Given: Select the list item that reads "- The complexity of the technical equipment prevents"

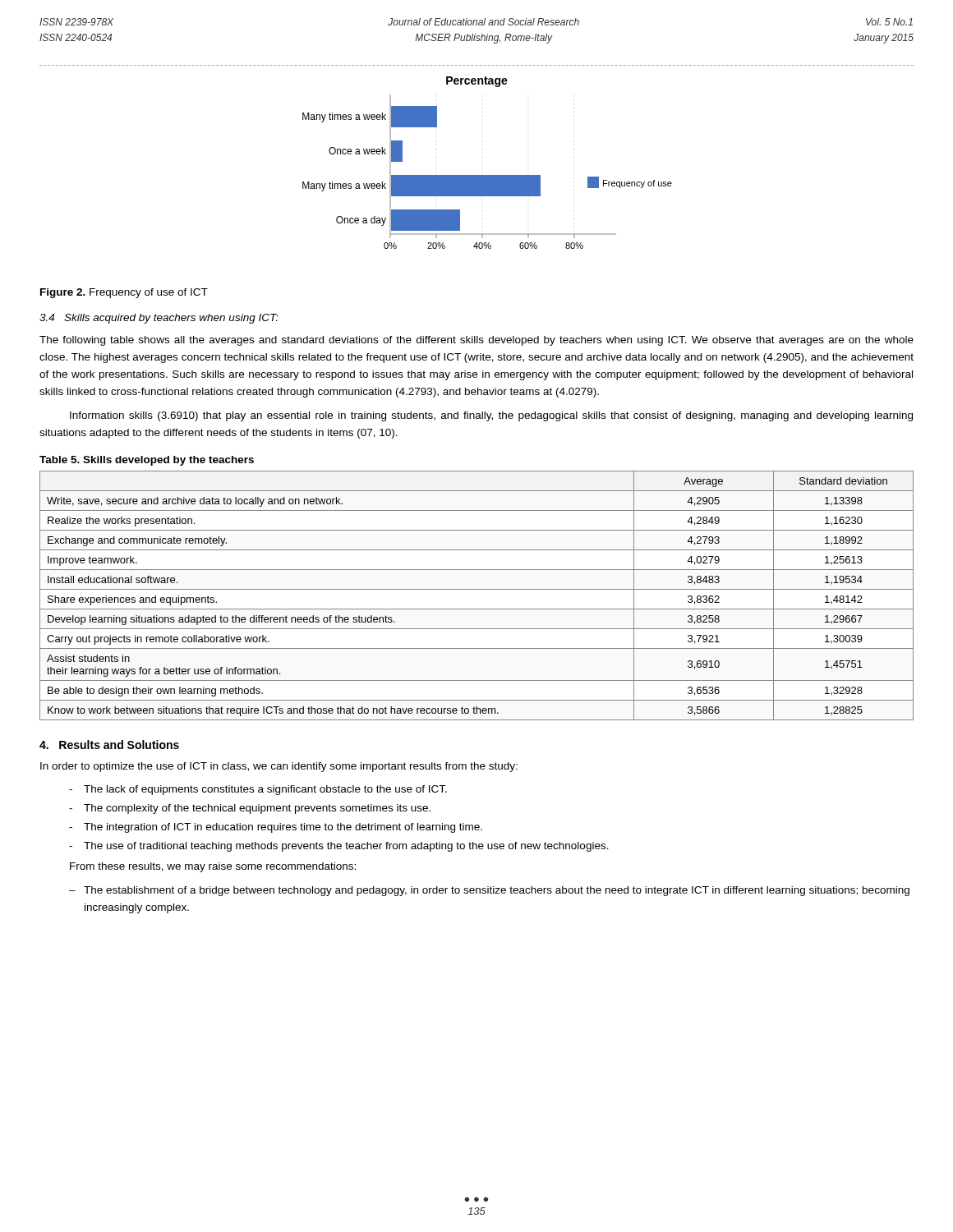Looking at the screenshot, I should [x=250, y=809].
